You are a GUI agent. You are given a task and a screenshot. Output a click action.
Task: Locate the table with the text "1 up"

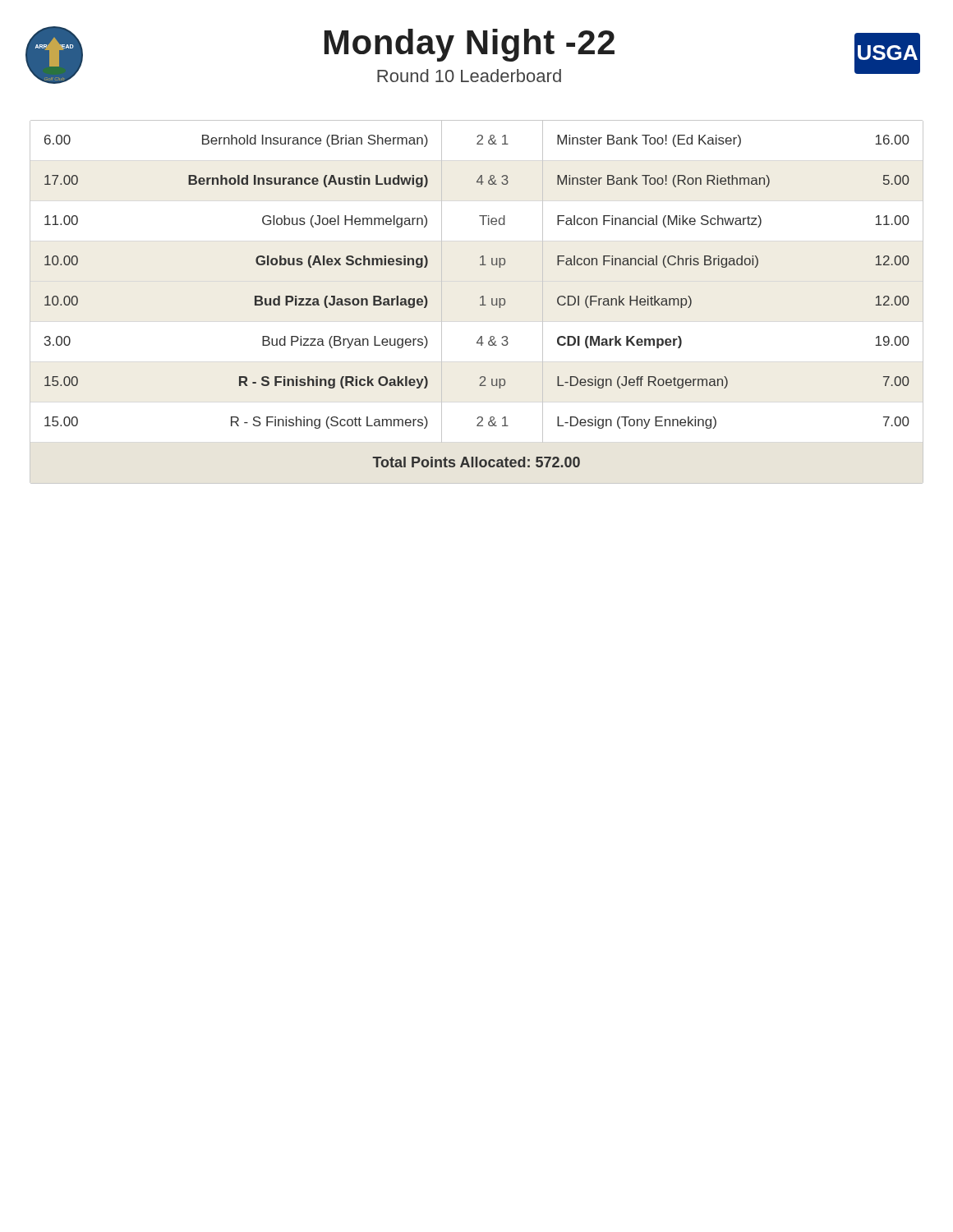point(476,302)
